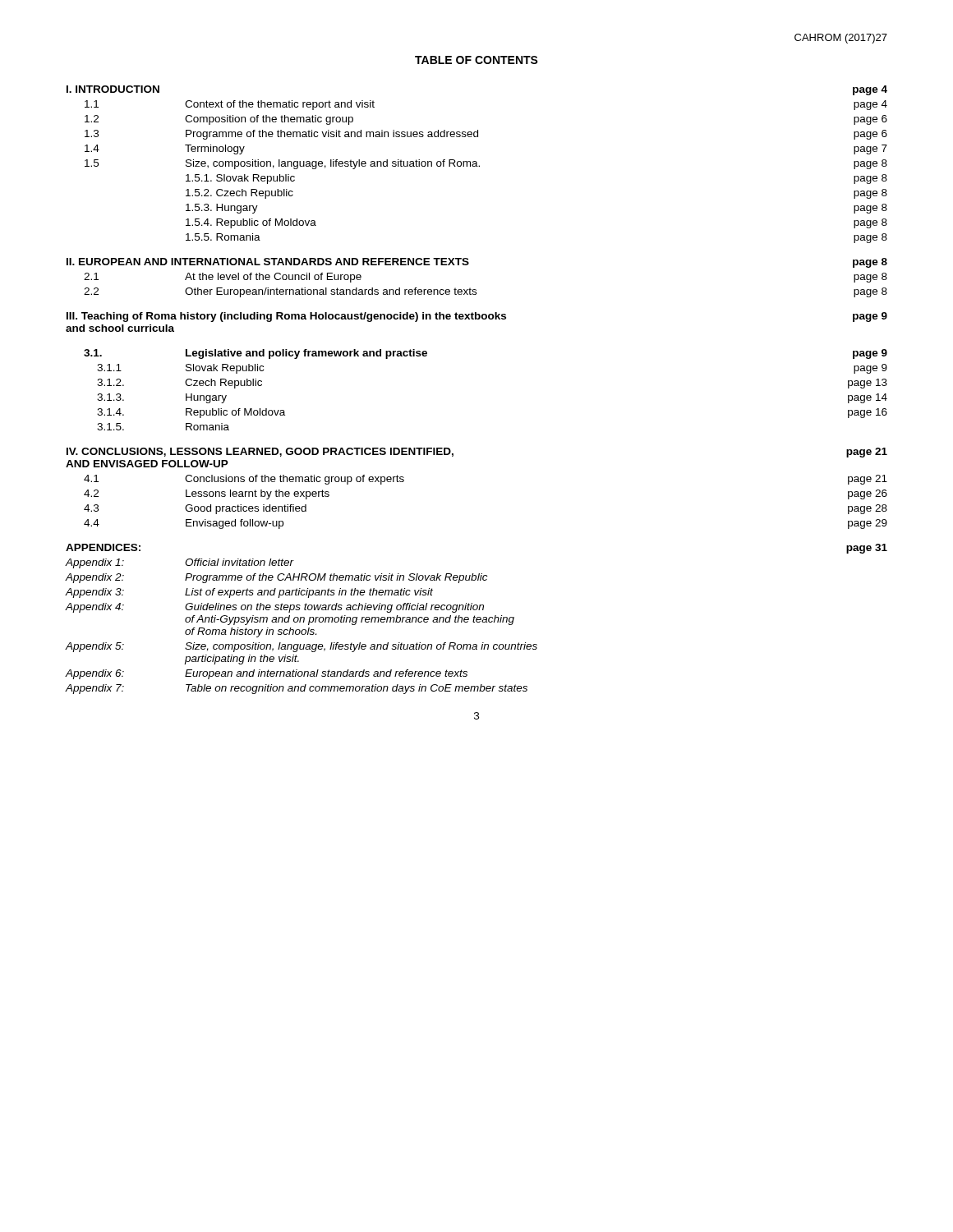953x1232 pixels.
Task: Point to the text starting "2.1 At the level"
Action: tap(87, 277)
